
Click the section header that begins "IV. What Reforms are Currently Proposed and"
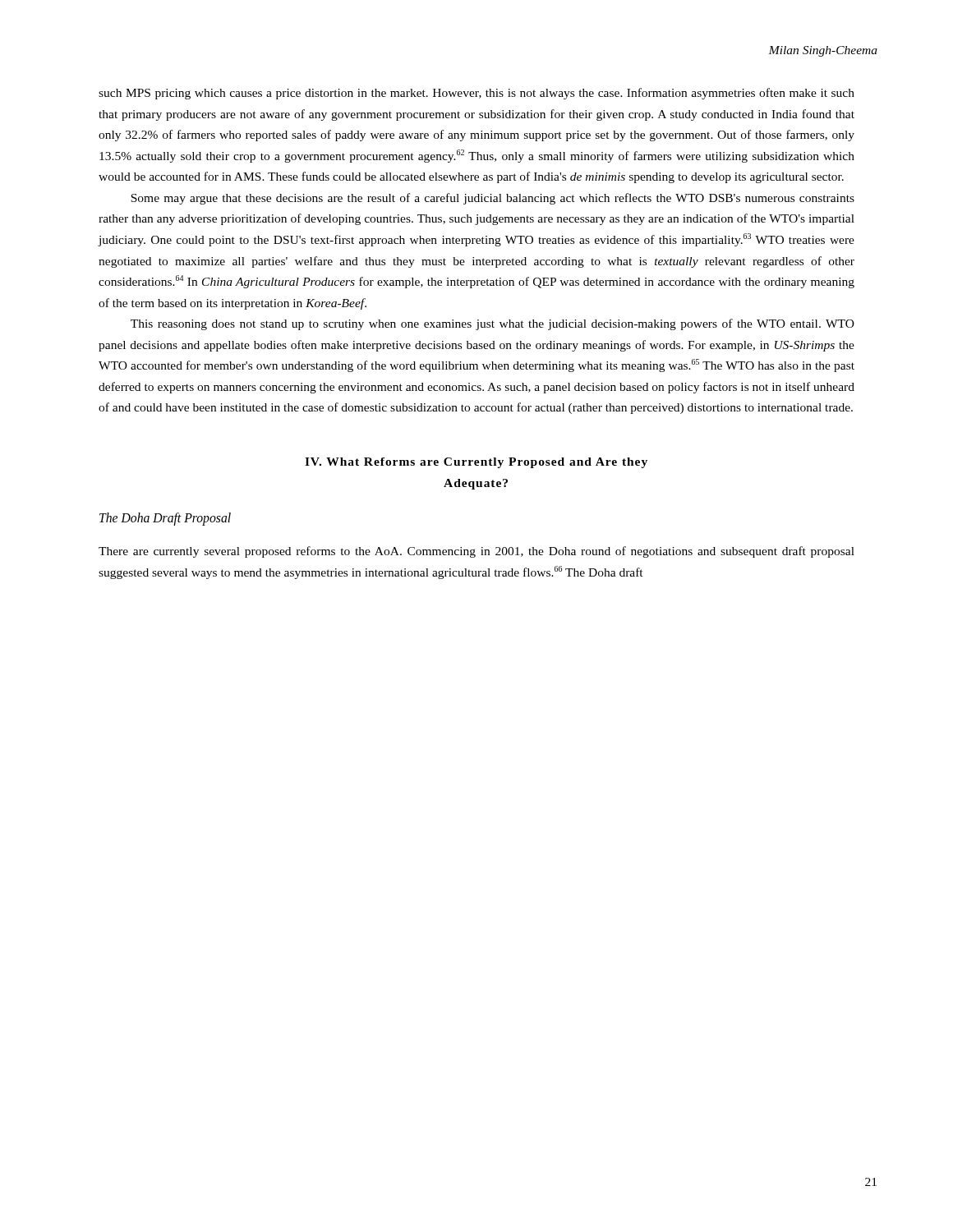click(x=476, y=472)
